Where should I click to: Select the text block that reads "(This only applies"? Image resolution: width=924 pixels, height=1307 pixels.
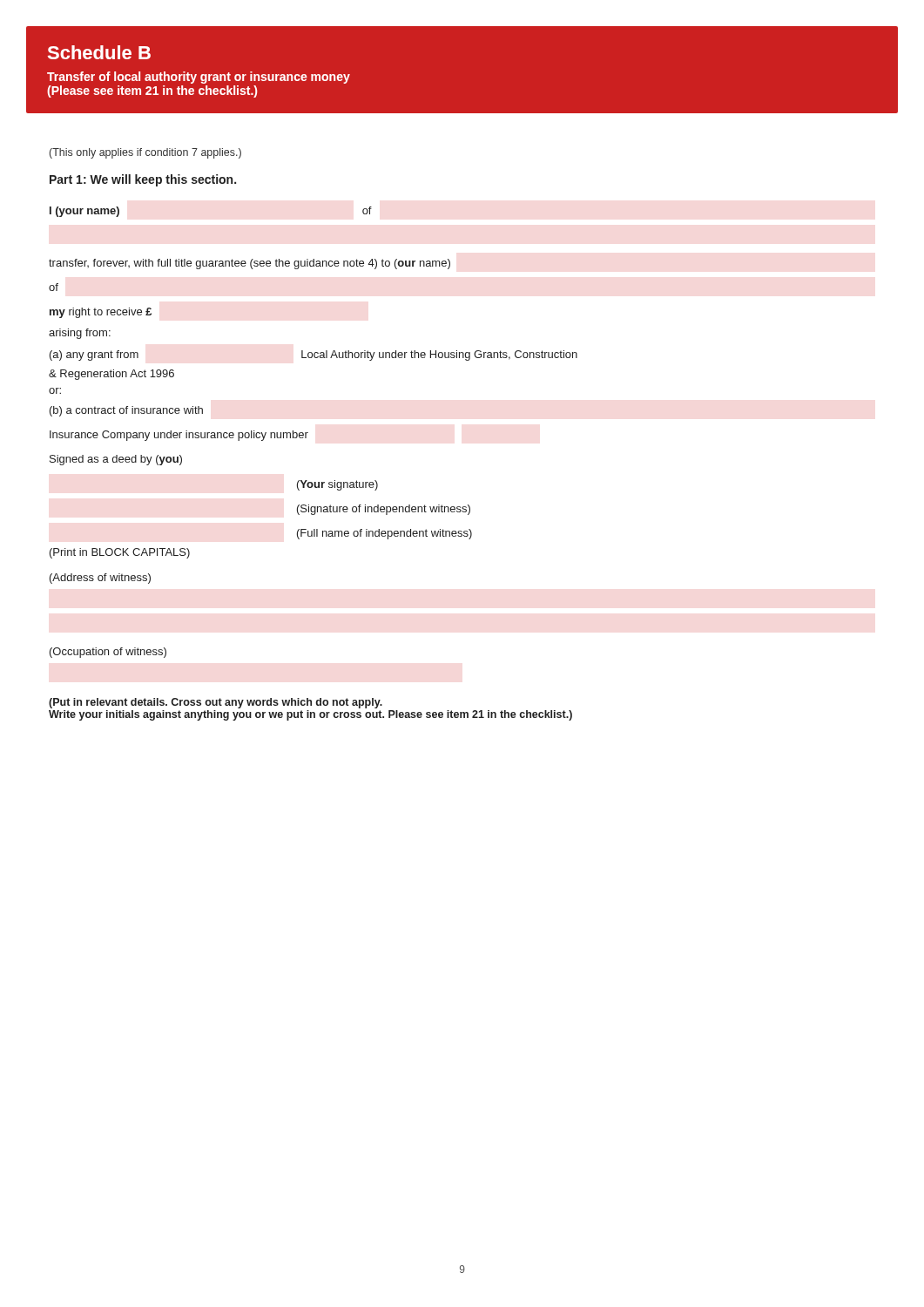pos(145,152)
